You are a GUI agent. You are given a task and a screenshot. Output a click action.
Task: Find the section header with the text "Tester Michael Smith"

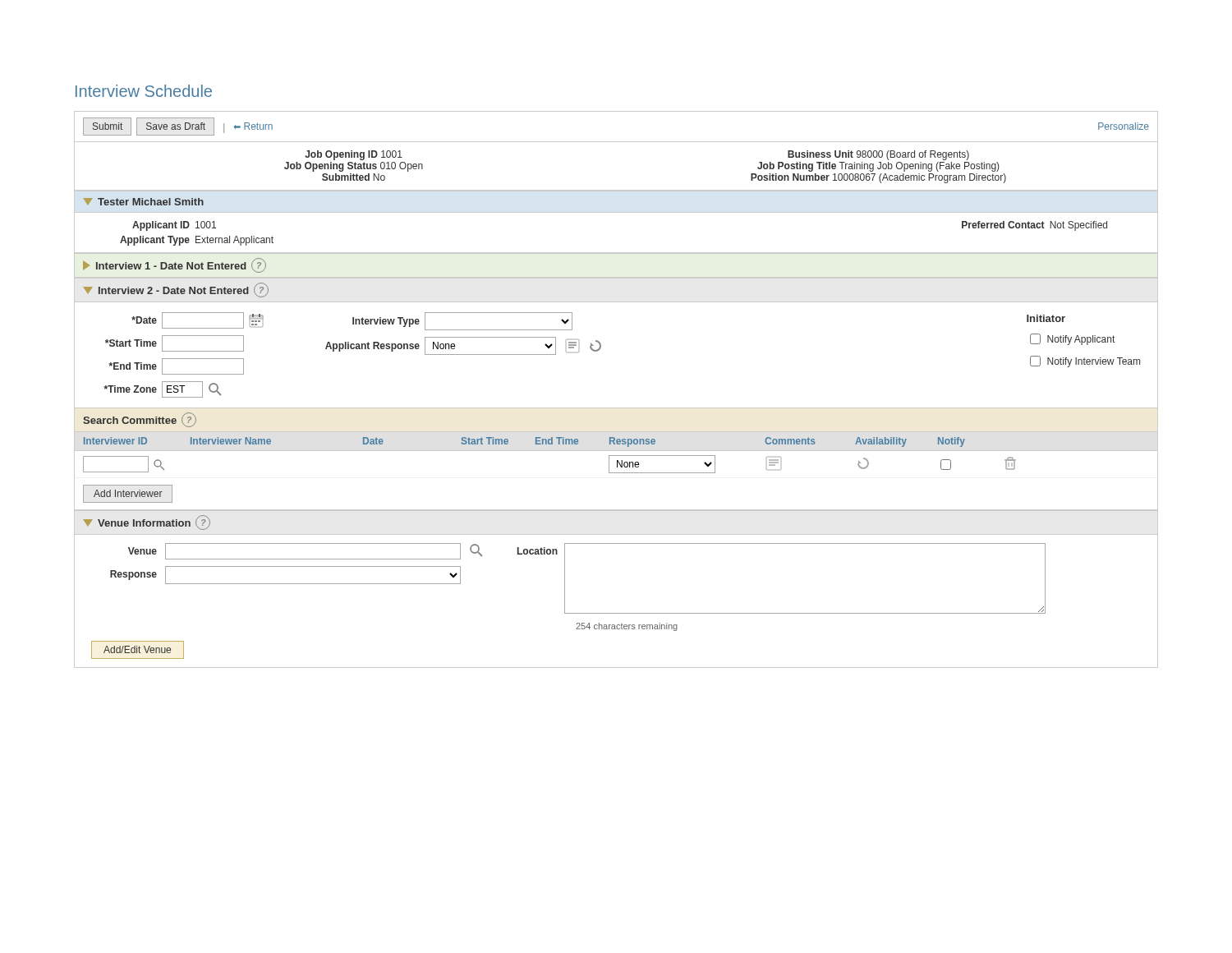point(143,202)
